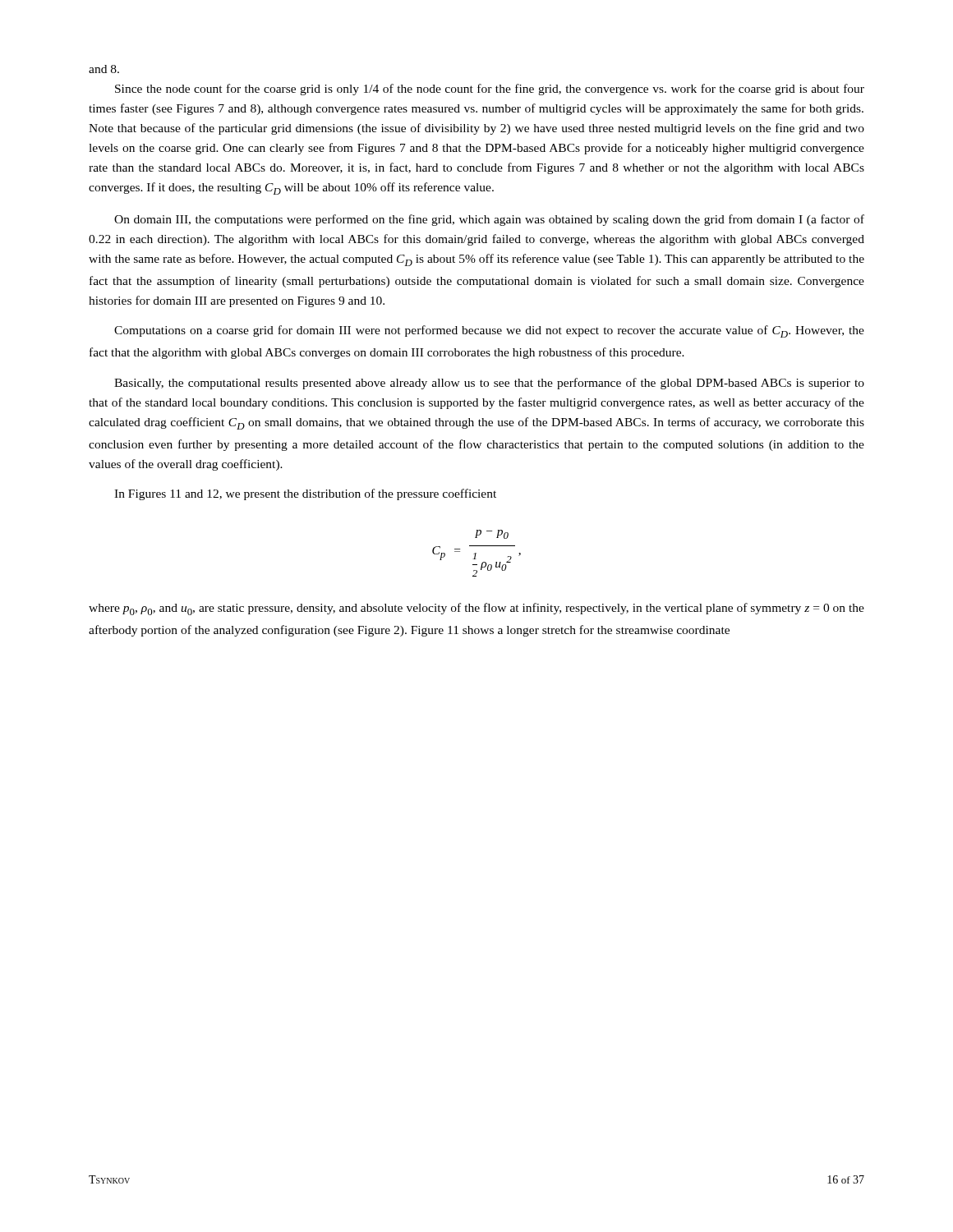Screen dimensions: 1232x953
Task: Click the passage that begins "Since the node"
Action: (476, 139)
